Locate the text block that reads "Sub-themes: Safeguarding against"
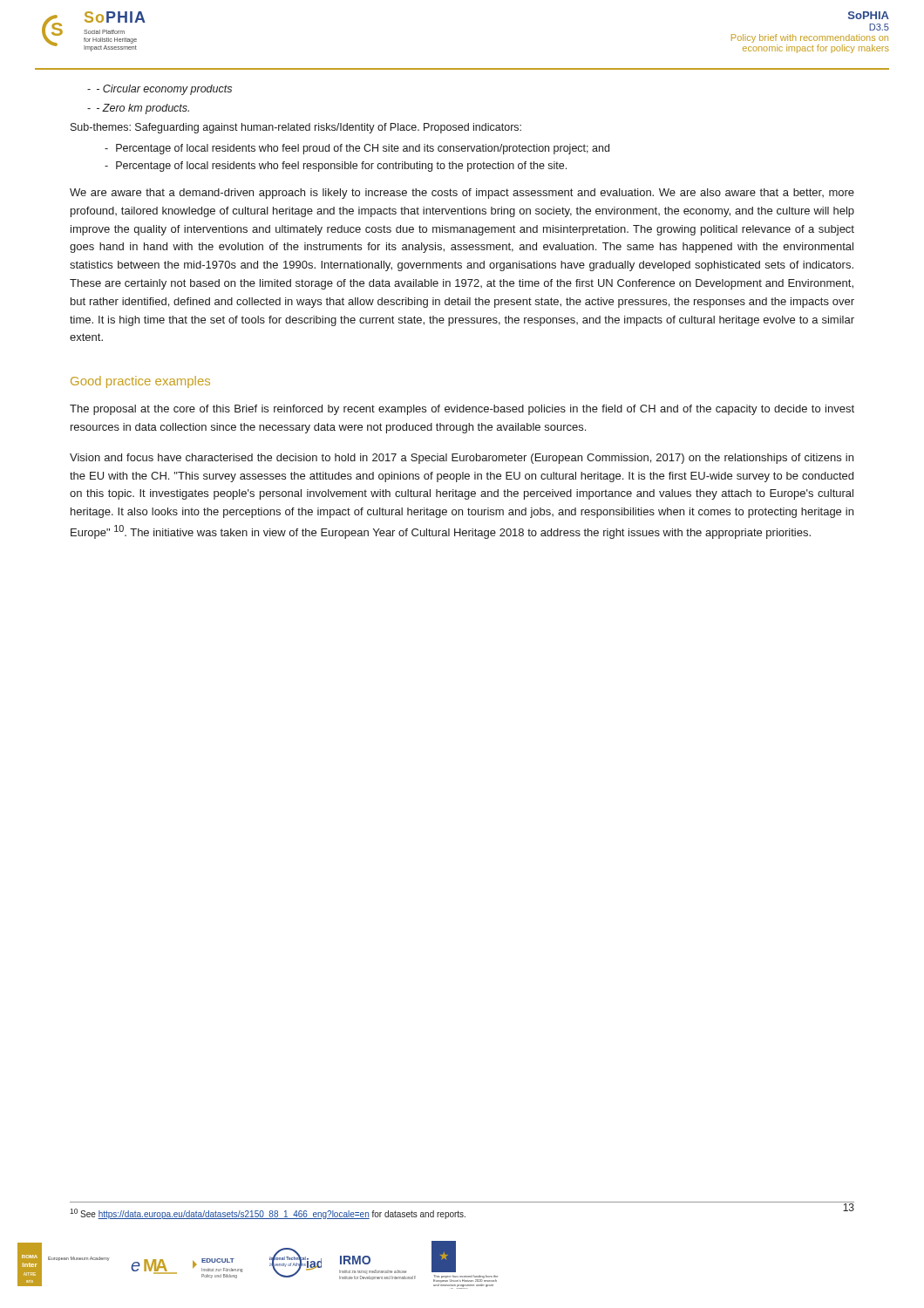The height and width of the screenshot is (1308, 924). pos(296,127)
